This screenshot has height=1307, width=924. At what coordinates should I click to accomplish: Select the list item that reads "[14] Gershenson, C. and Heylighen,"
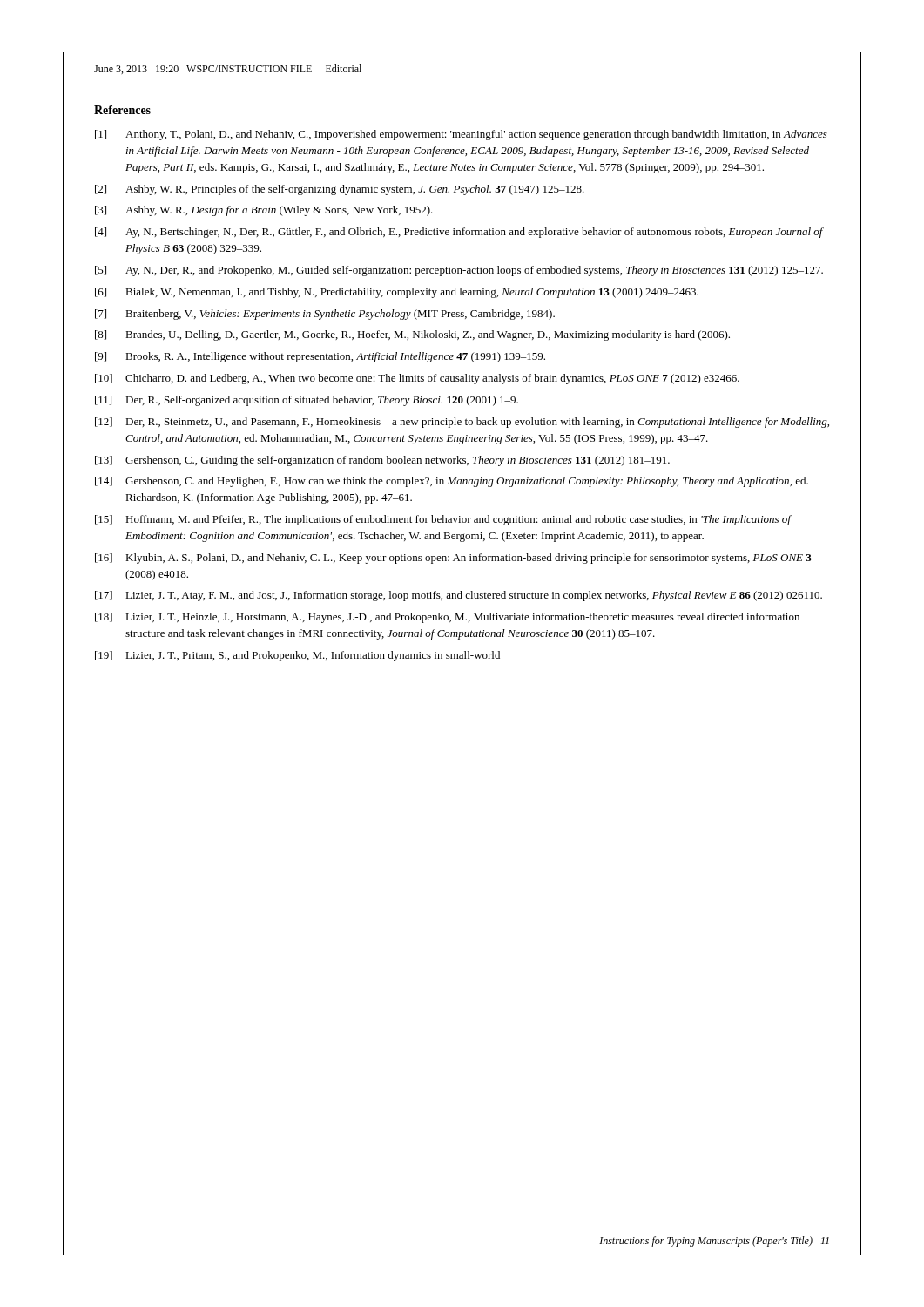pos(462,490)
